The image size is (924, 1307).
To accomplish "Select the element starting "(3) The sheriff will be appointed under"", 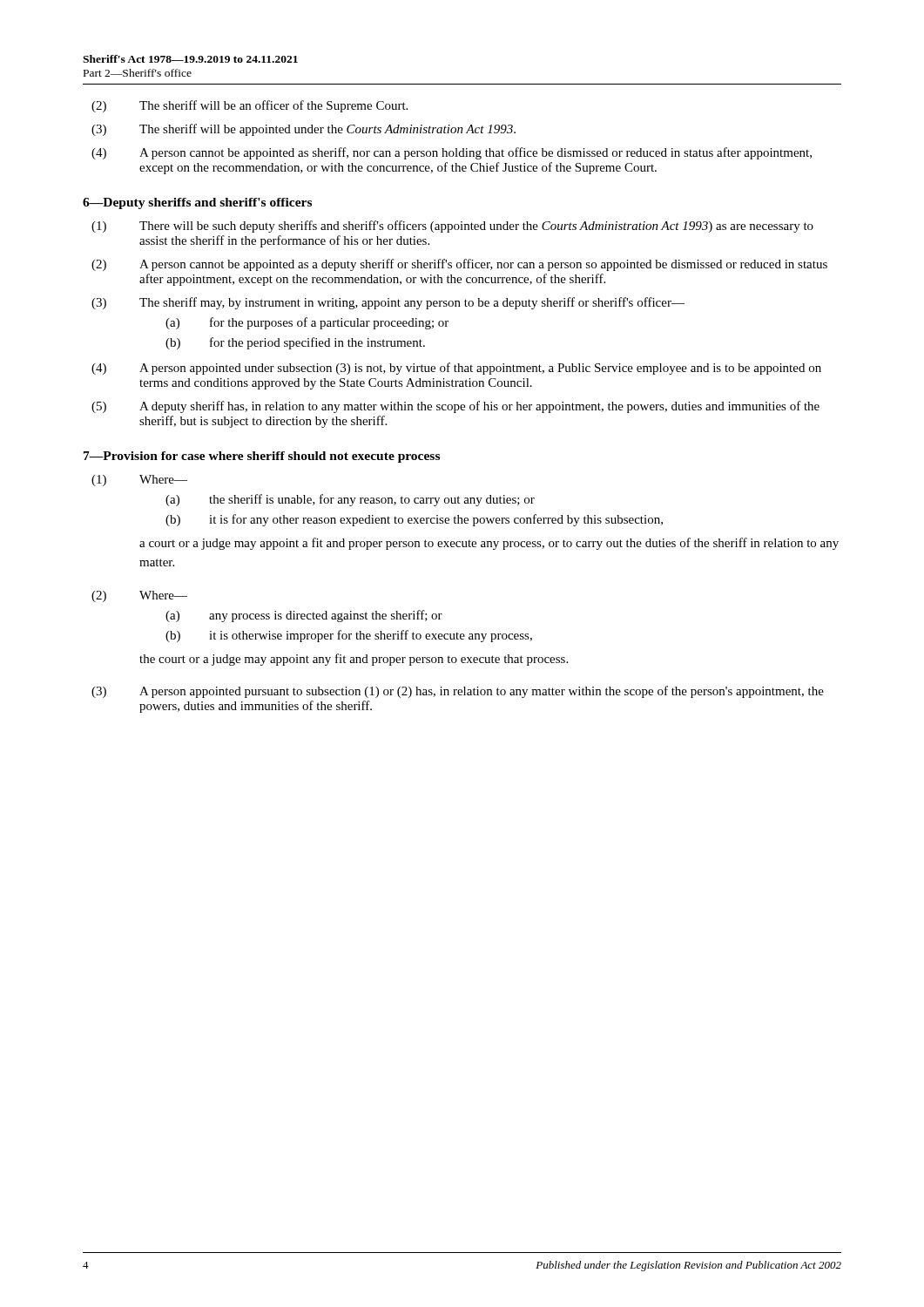I will (x=462, y=129).
